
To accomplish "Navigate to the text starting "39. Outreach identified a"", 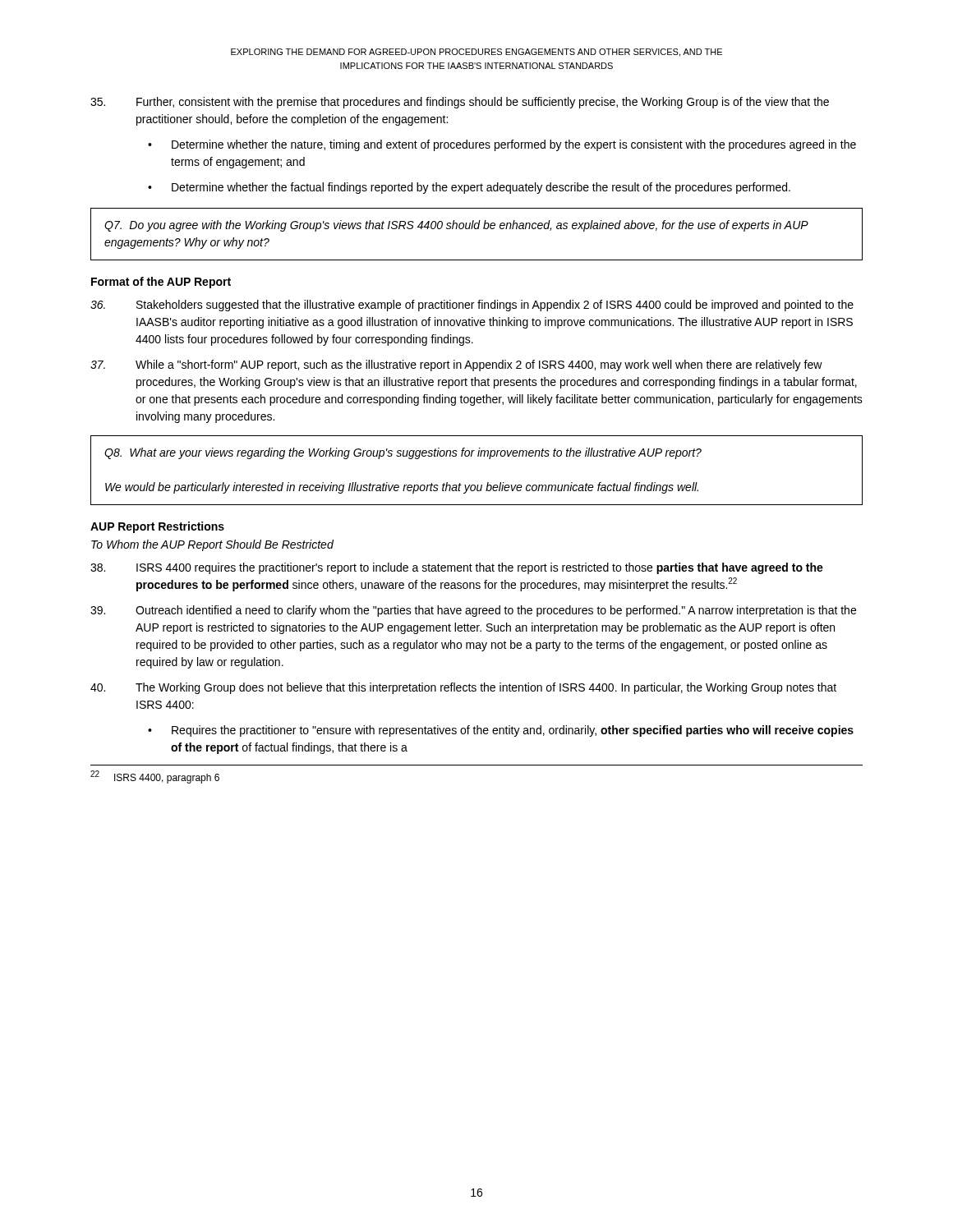I will (x=476, y=637).
